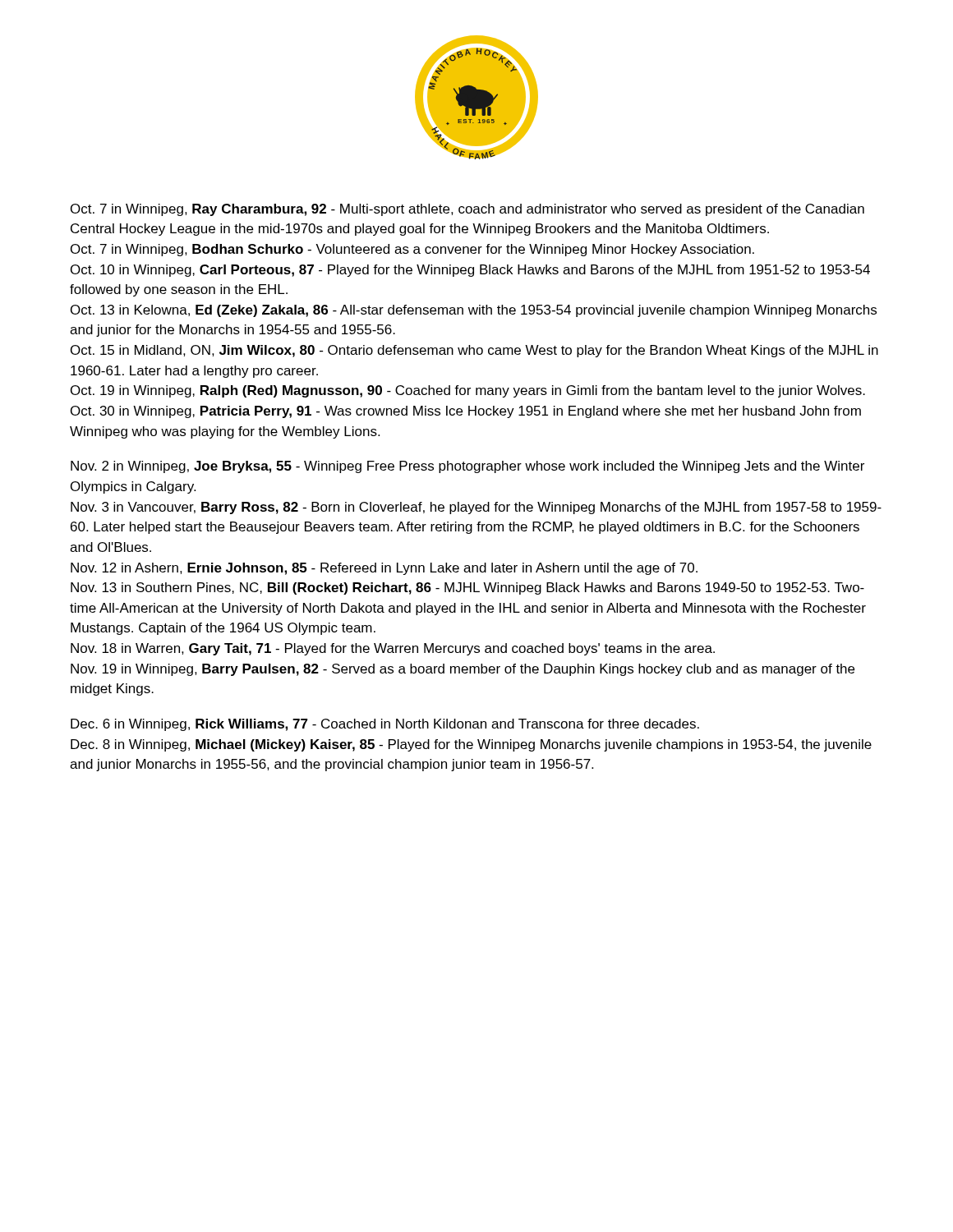Locate the text block containing "Oct. 30 in"
The width and height of the screenshot is (953, 1232).
pos(476,422)
